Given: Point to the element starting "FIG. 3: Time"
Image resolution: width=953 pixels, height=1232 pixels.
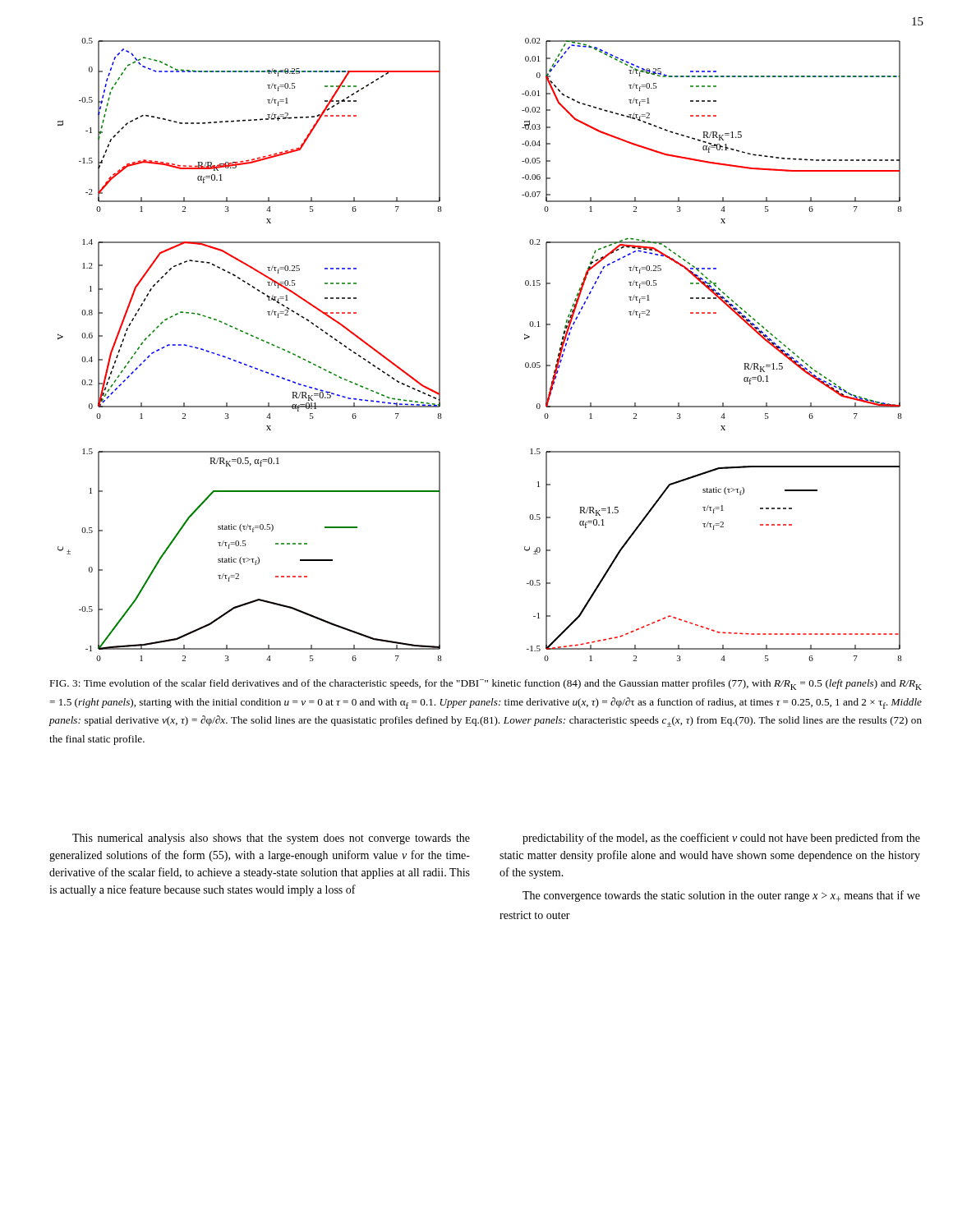Looking at the screenshot, I should (x=486, y=710).
